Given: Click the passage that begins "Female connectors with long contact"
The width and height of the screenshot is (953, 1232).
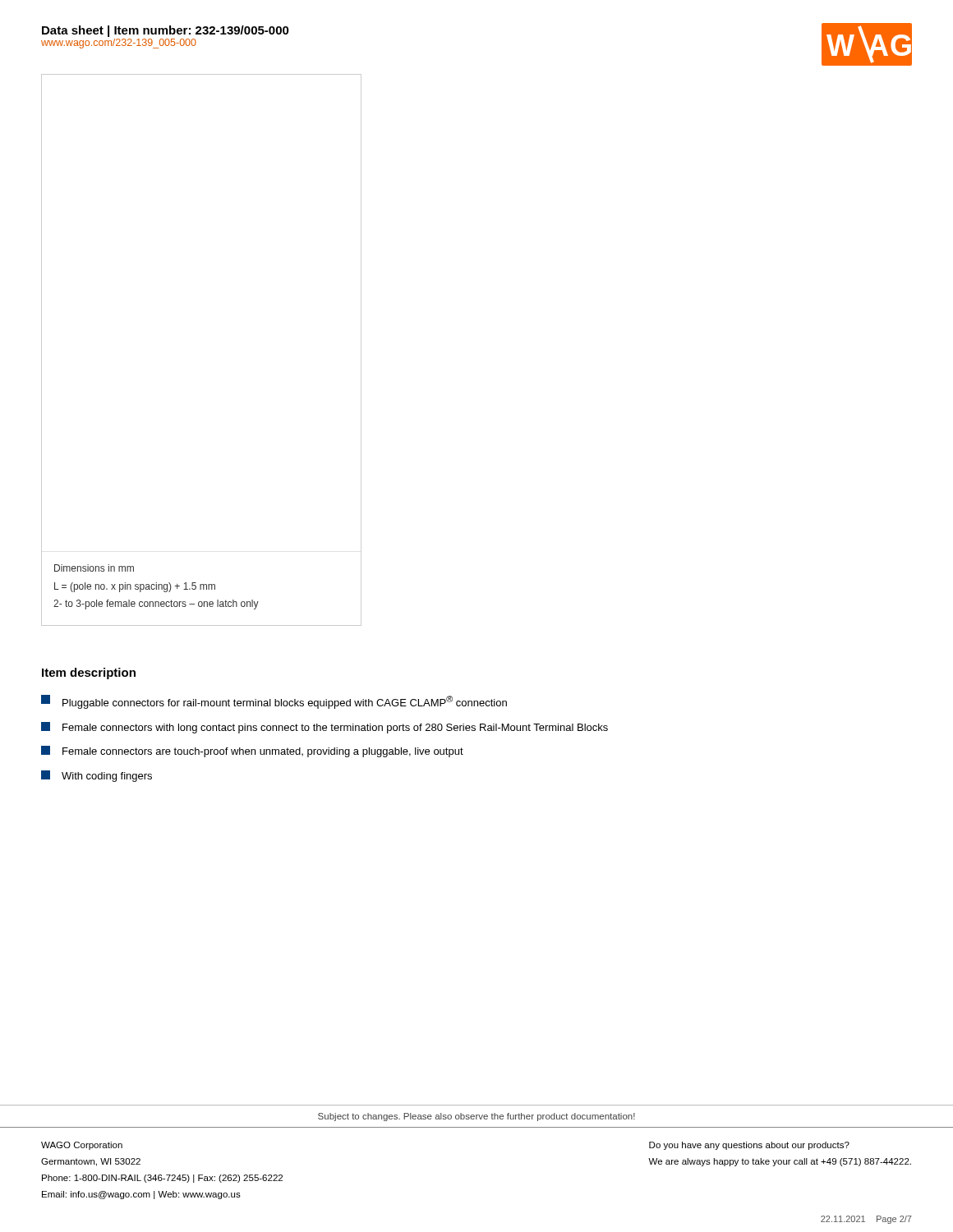Looking at the screenshot, I should [325, 727].
